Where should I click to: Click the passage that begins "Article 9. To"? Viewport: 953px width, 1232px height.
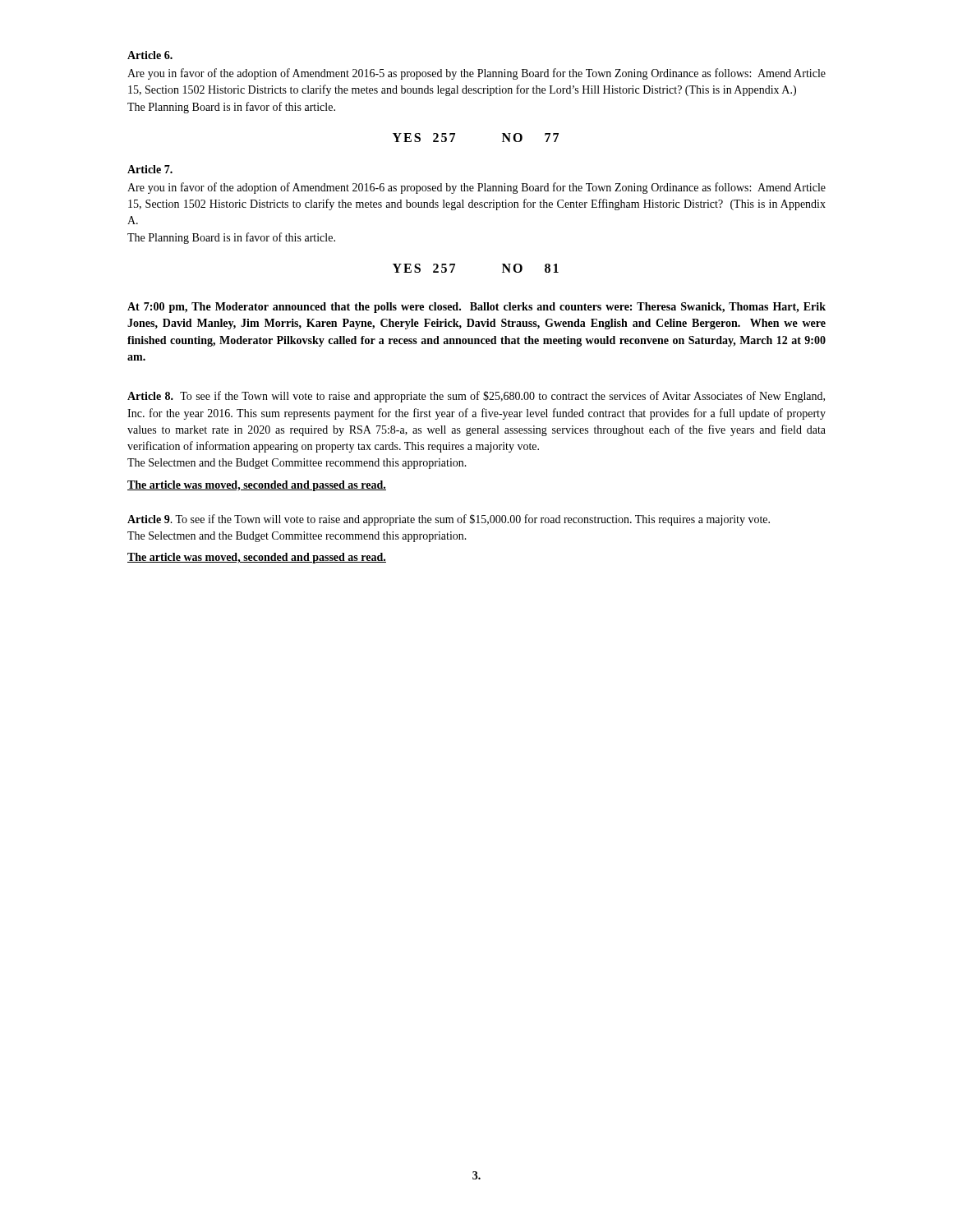449,528
